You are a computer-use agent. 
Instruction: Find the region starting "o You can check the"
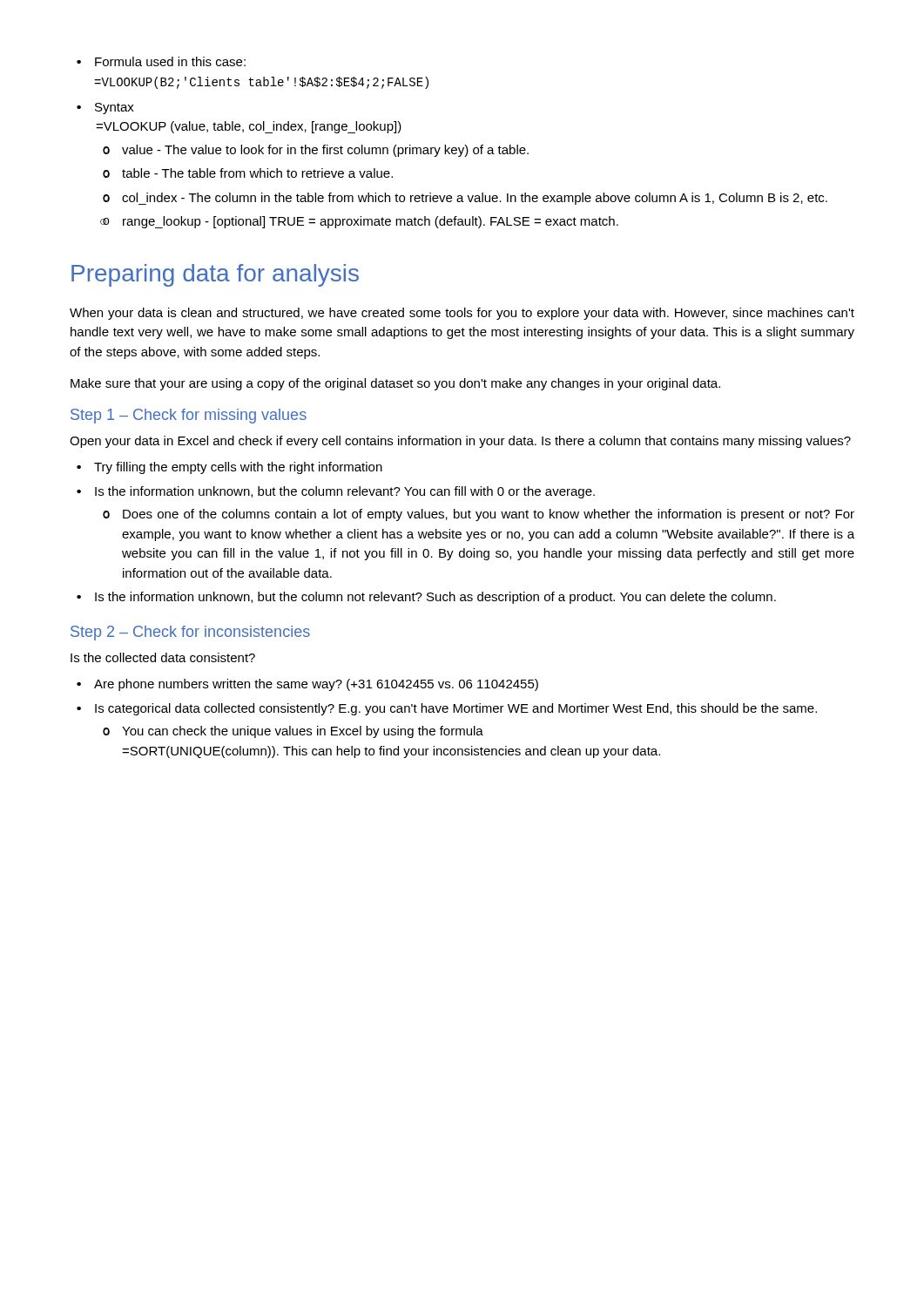tap(382, 740)
